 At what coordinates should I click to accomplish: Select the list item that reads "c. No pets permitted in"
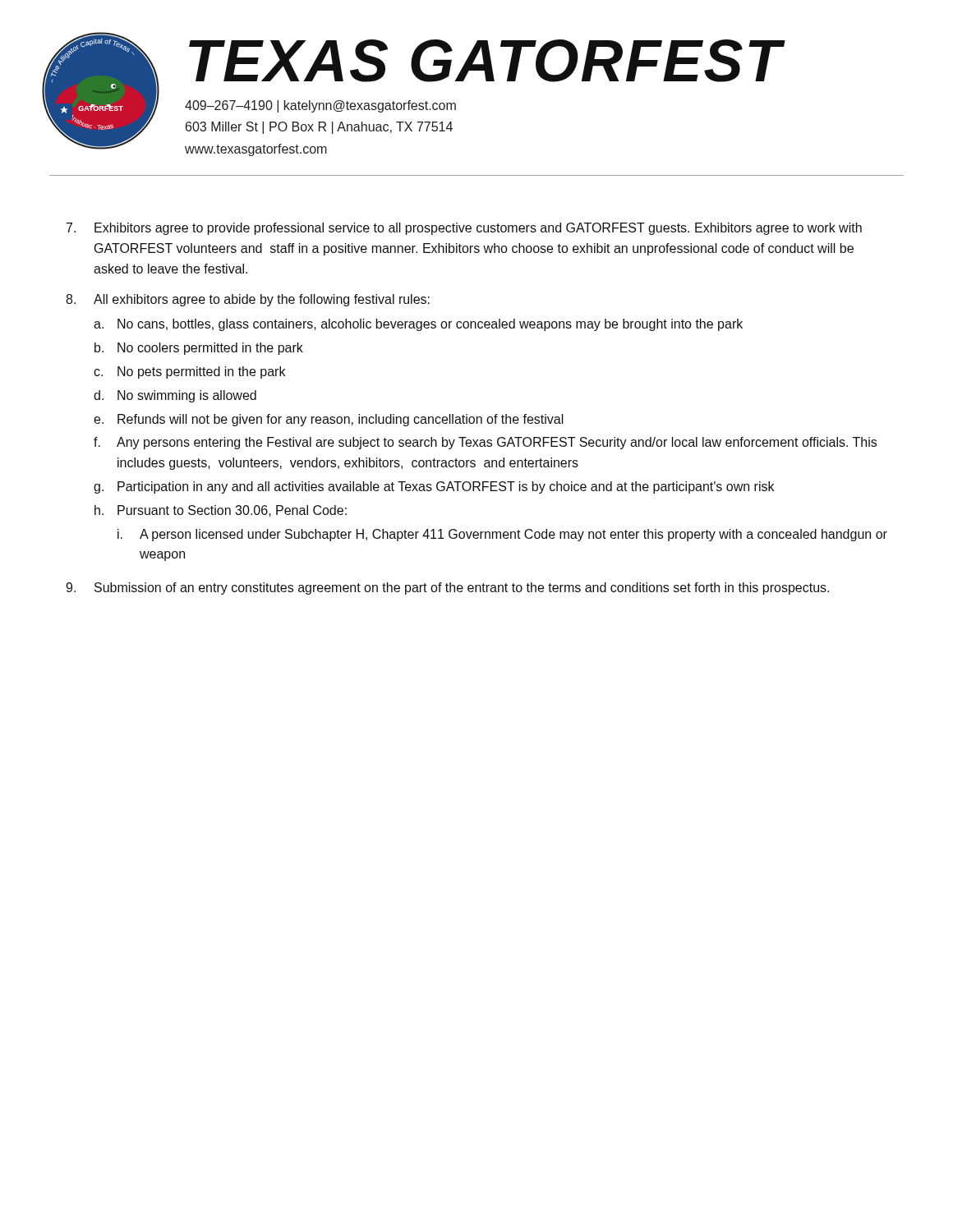click(x=189, y=372)
